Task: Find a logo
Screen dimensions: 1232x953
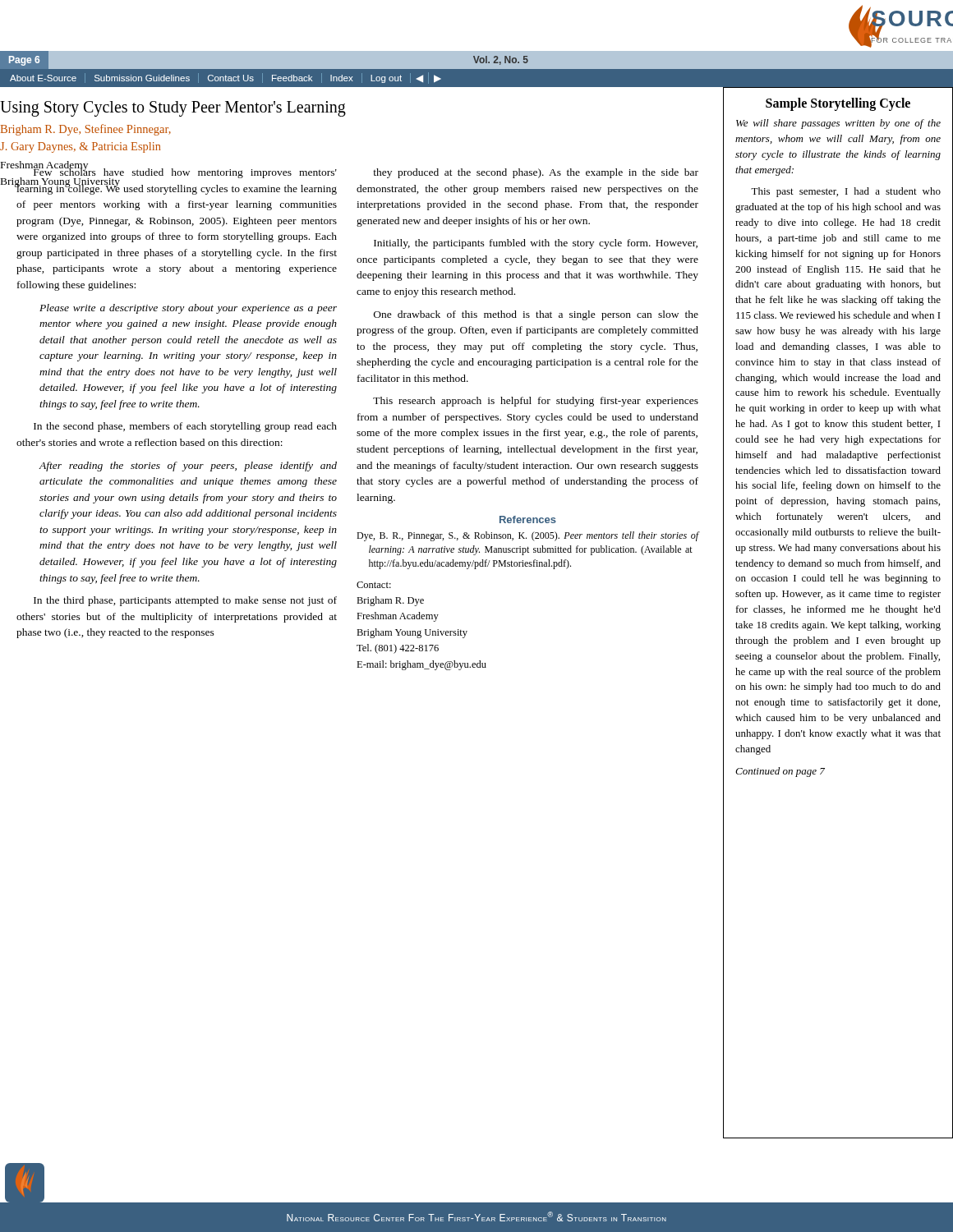Action: click(838, 25)
